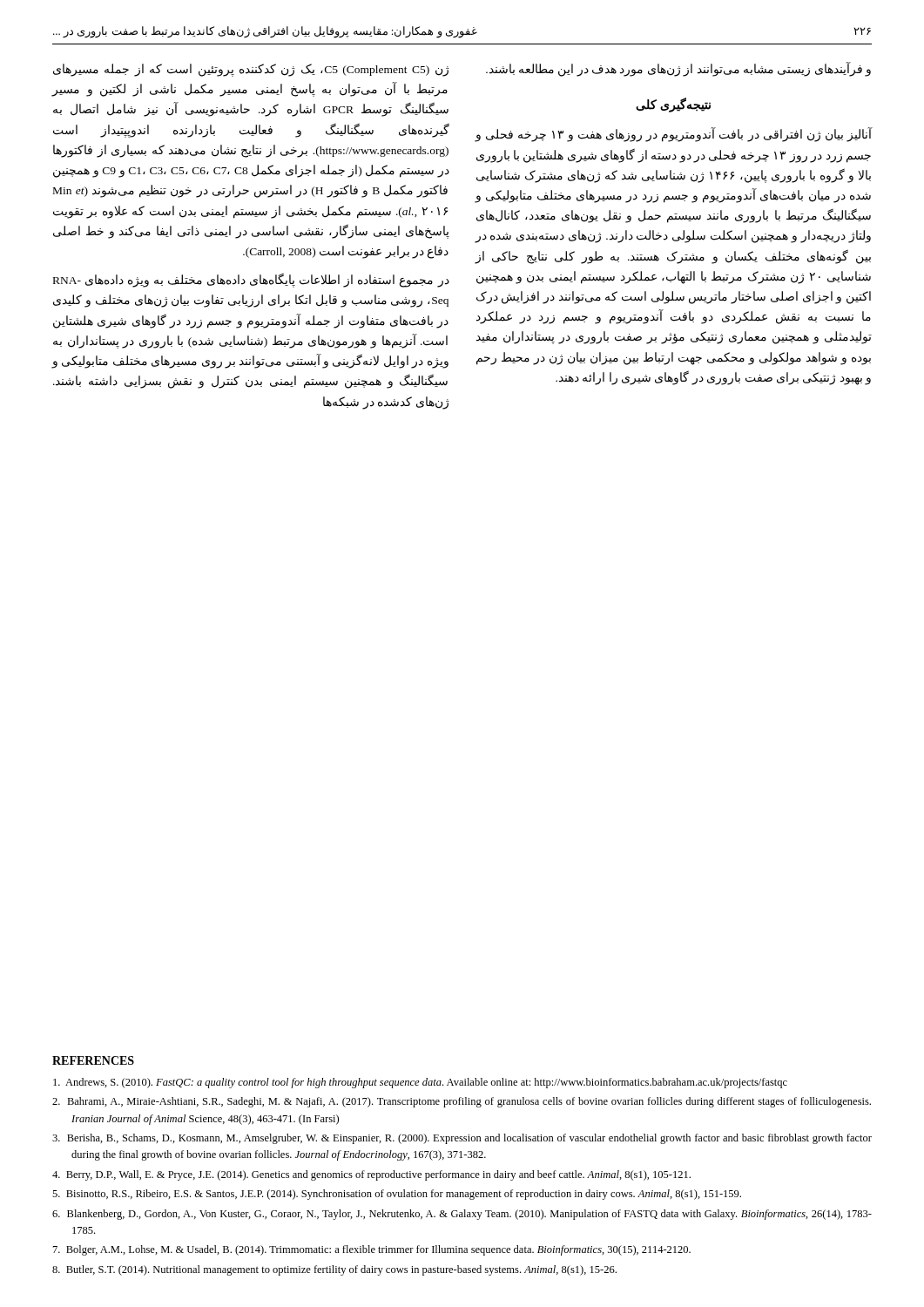Locate the block of text that opens with "4. Berry, D.P.,"

372,1174
